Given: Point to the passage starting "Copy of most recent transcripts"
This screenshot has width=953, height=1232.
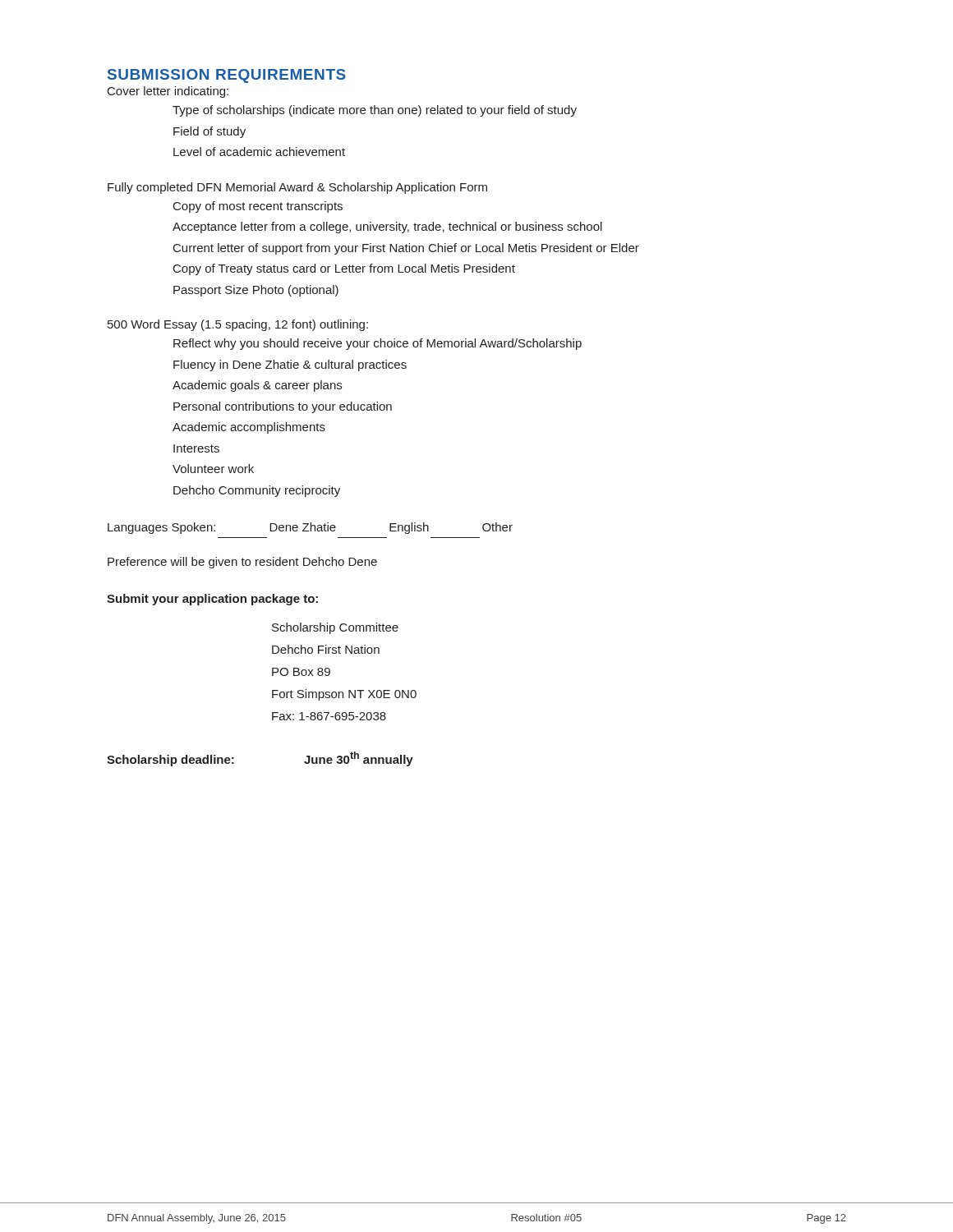Looking at the screenshot, I should coord(258,205).
